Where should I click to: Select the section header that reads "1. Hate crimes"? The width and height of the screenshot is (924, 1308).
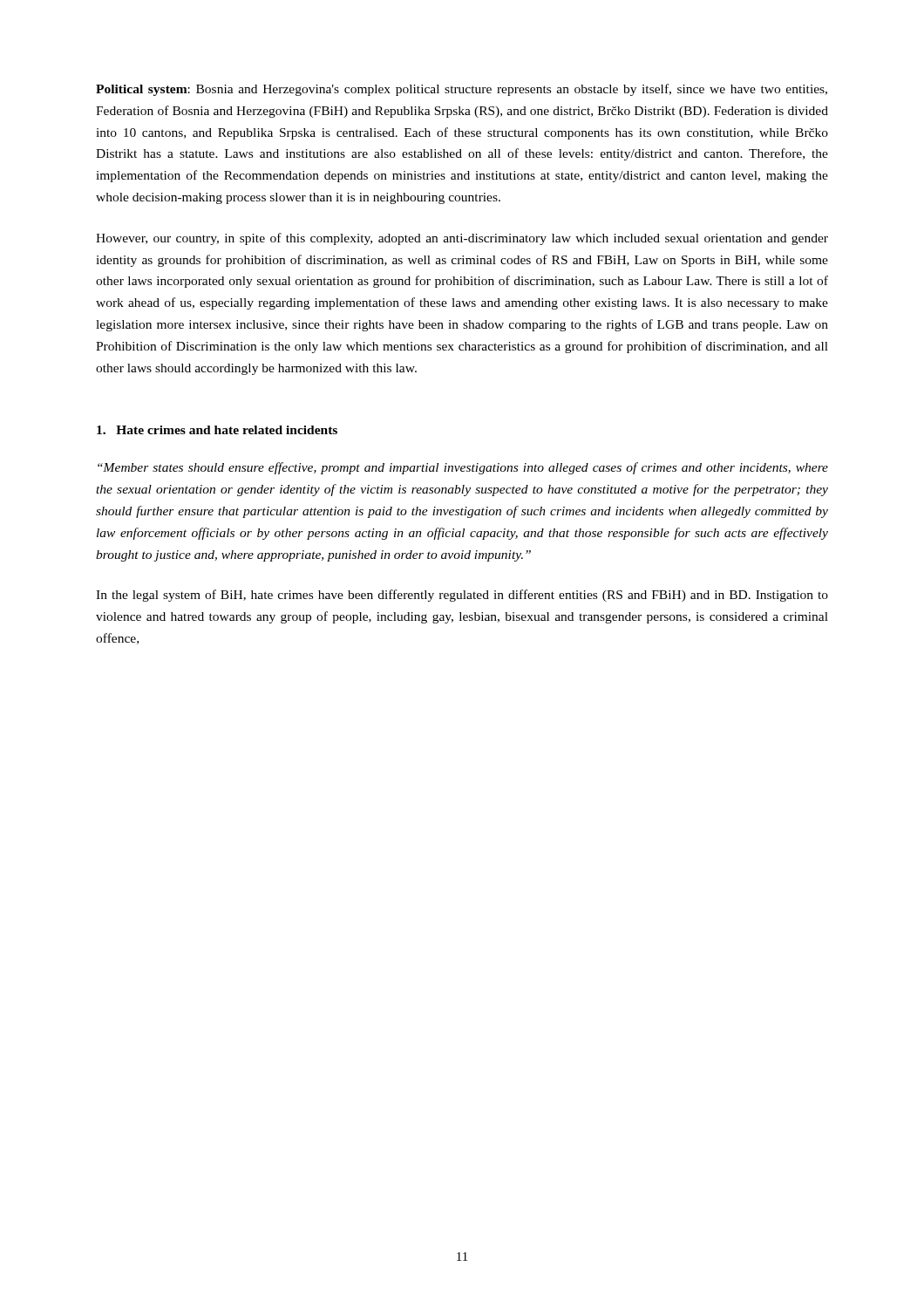pyautogui.click(x=217, y=430)
